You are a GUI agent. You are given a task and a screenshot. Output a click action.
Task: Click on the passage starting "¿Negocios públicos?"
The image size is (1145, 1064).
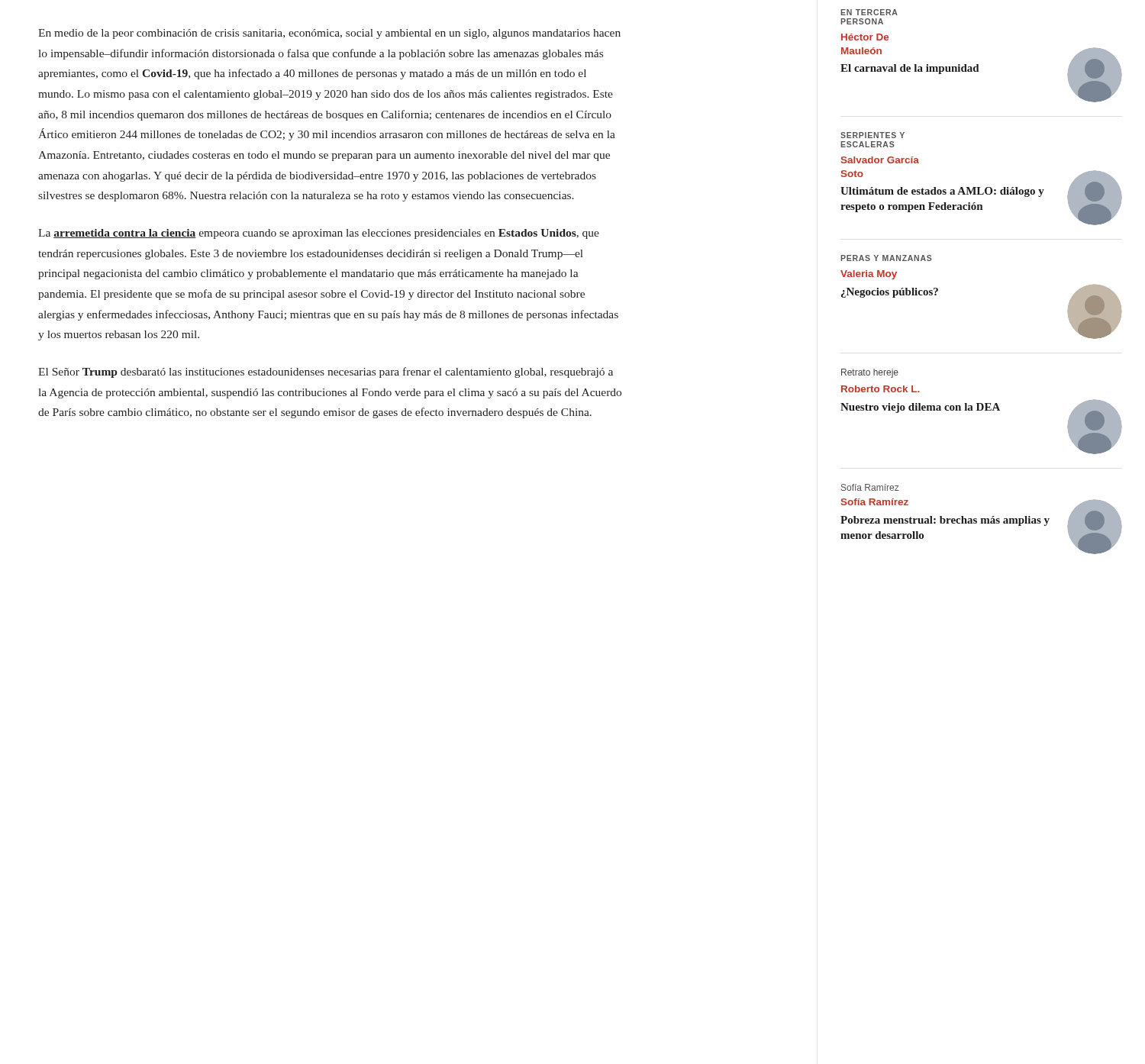890,291
